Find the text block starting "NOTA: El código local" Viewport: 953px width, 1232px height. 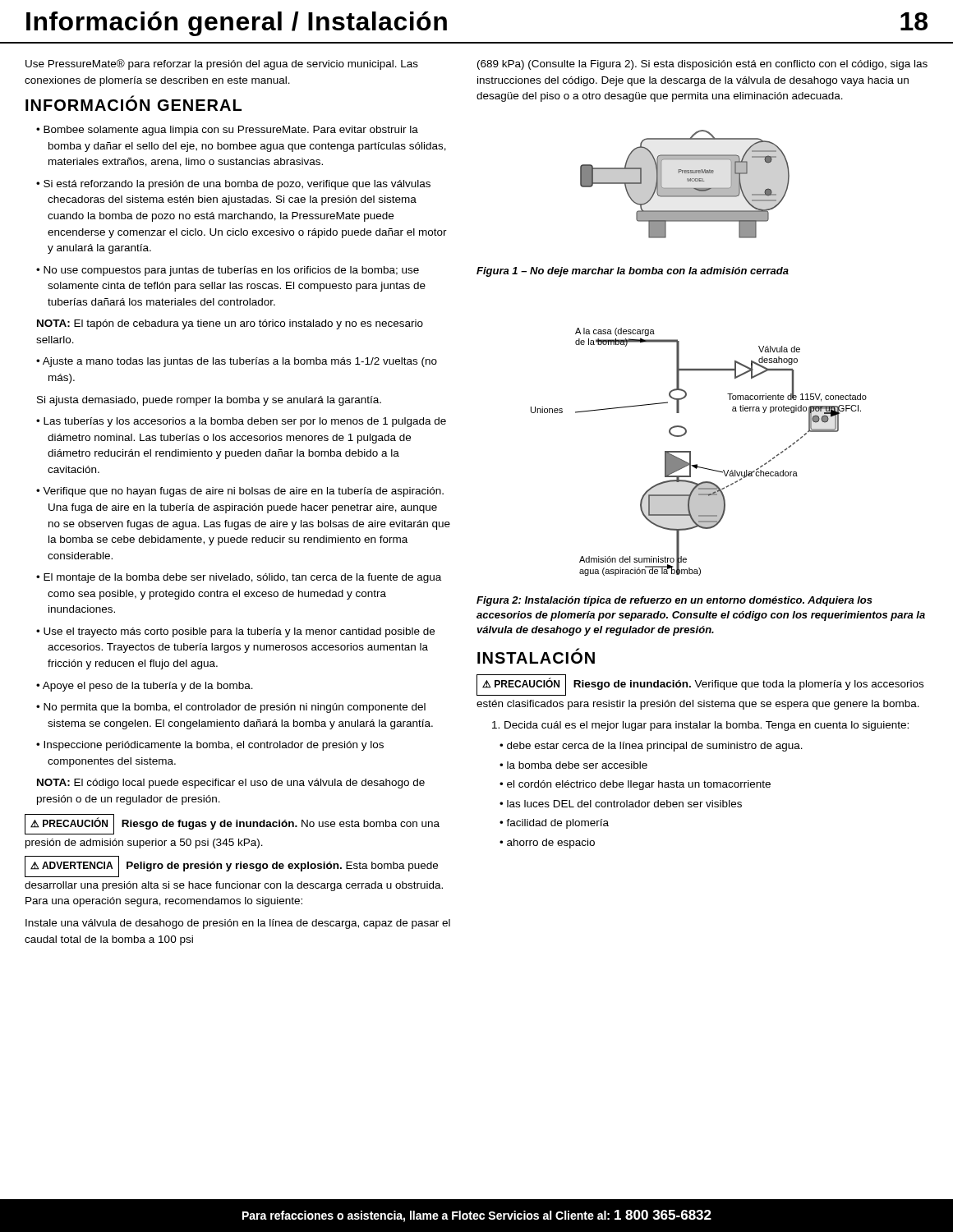pyautogui.click(x=231, y=791)
